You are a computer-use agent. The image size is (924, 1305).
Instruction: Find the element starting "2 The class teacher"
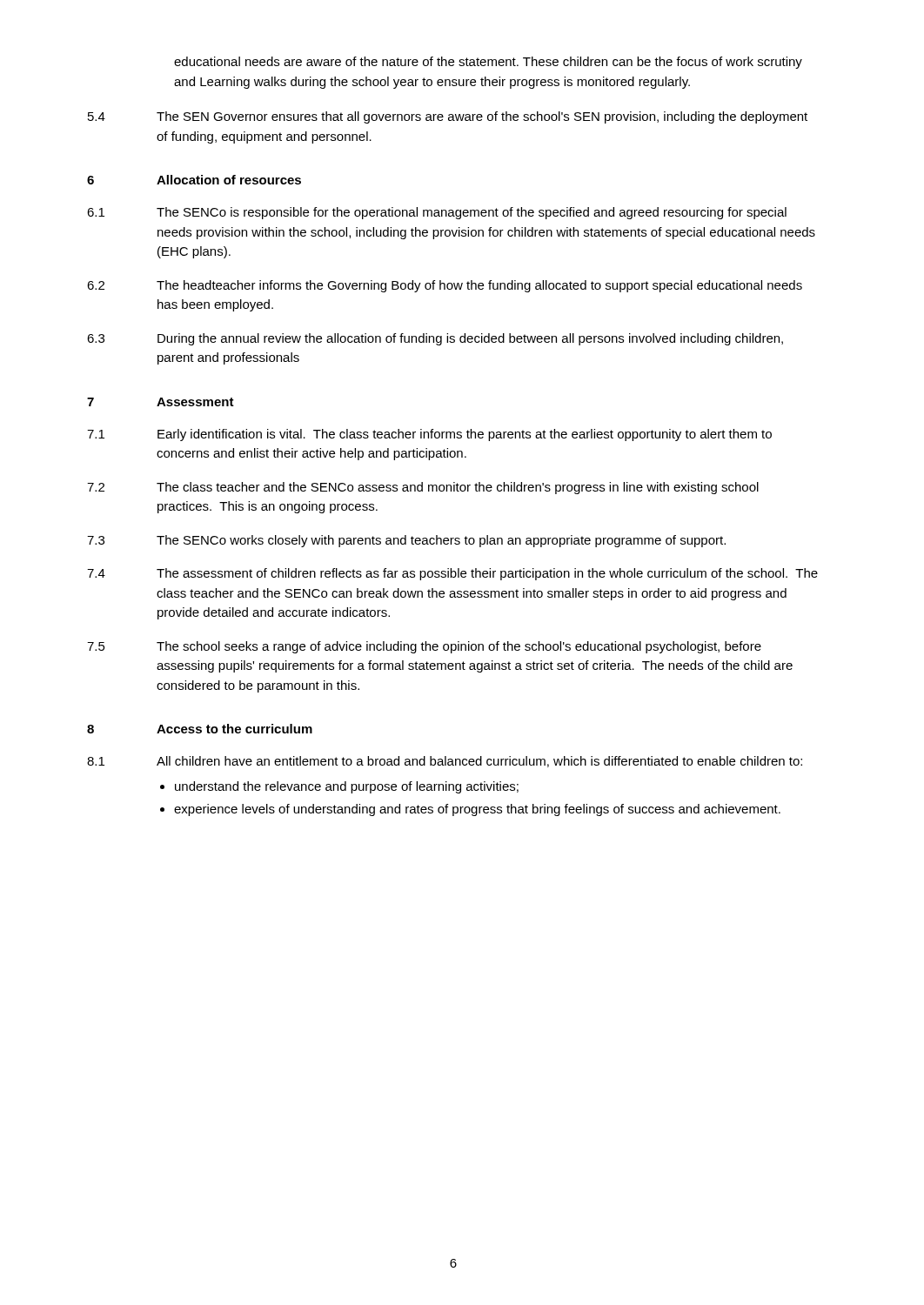pyautogui.click(x=453, y=497)
